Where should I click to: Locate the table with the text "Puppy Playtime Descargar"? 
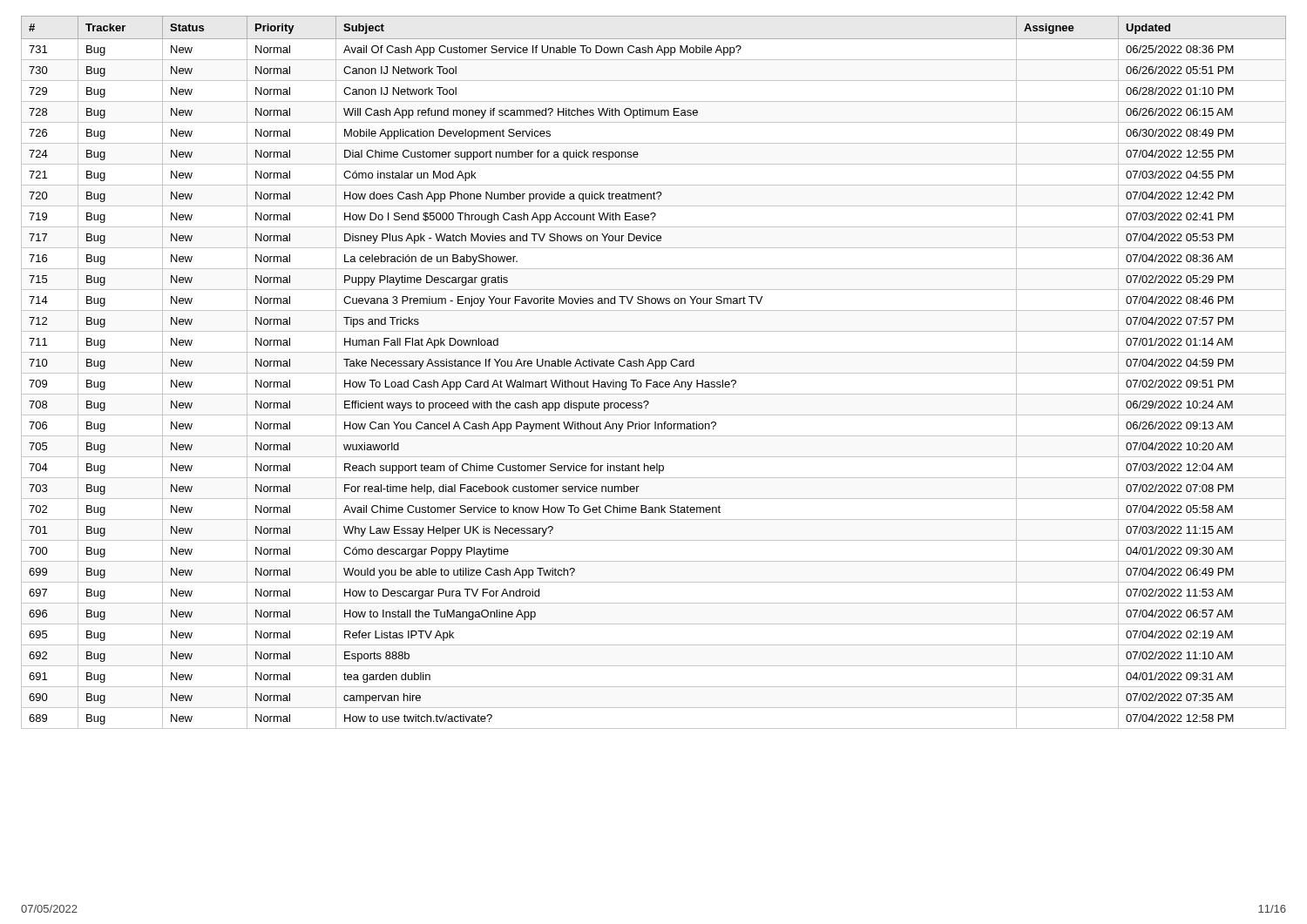pyautogui.click(x=654, y=372)
